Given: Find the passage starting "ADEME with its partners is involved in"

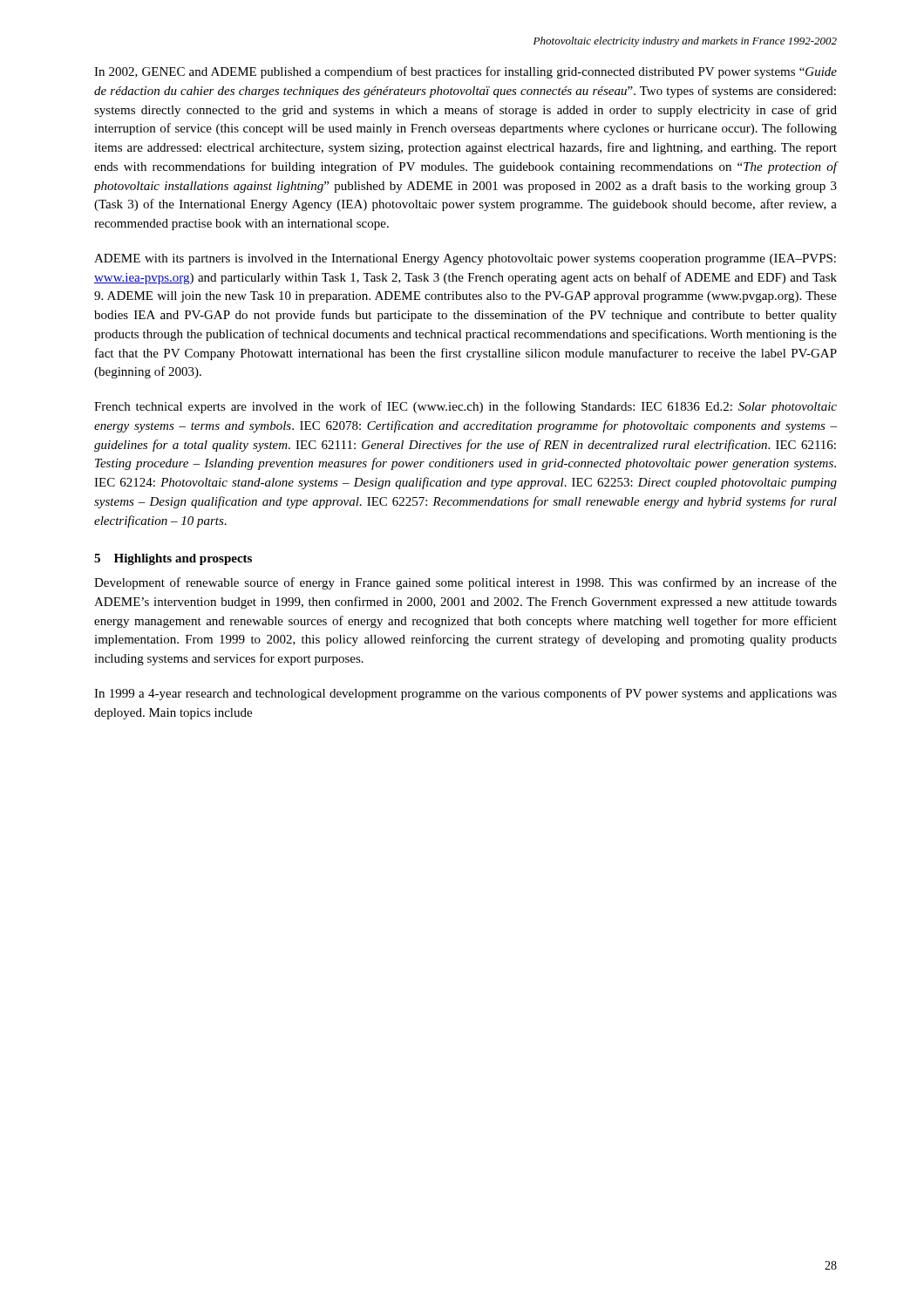Looking at the screenshot, I should coord(466,316).
